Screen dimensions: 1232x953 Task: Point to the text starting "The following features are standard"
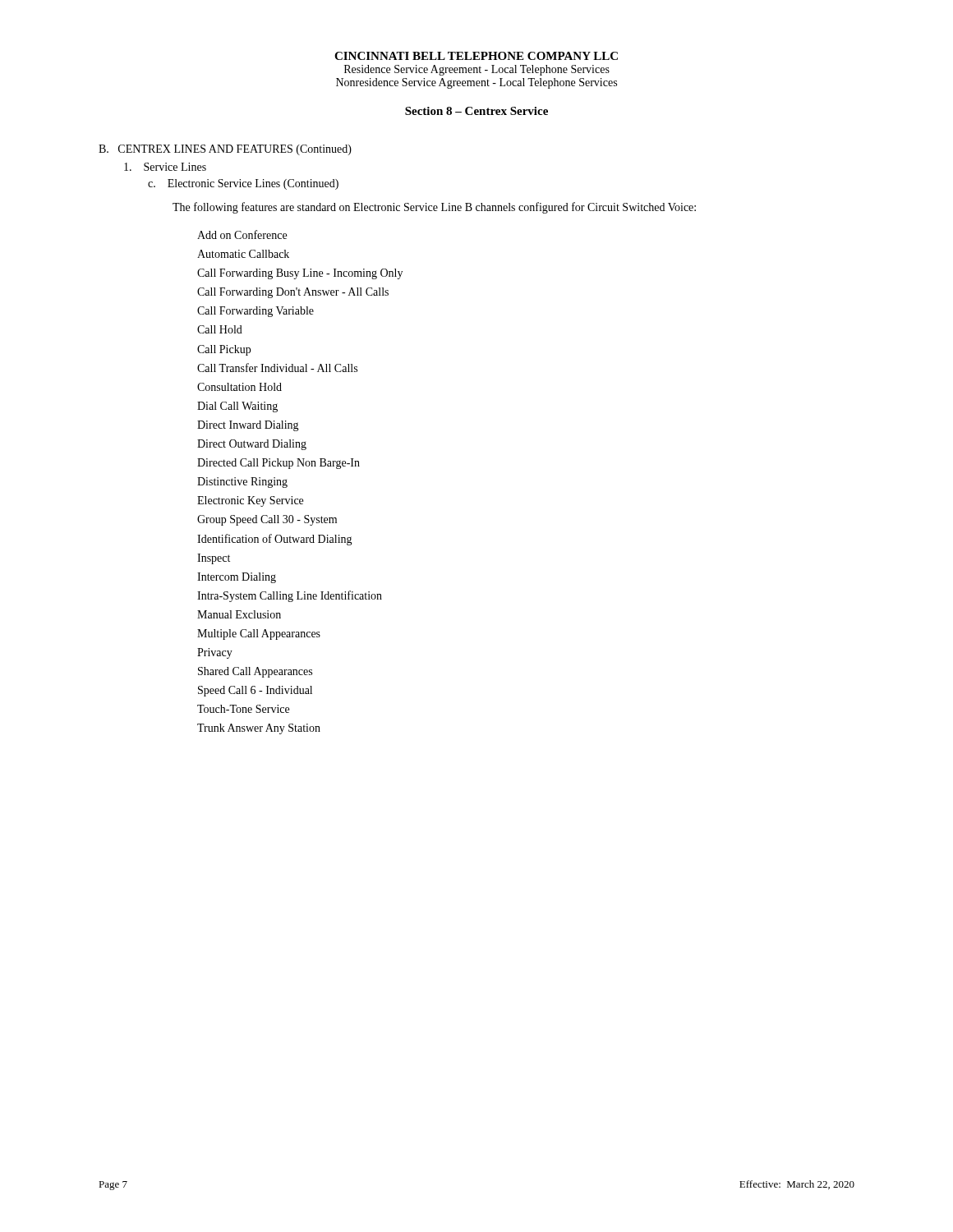(x=435, y=207)
